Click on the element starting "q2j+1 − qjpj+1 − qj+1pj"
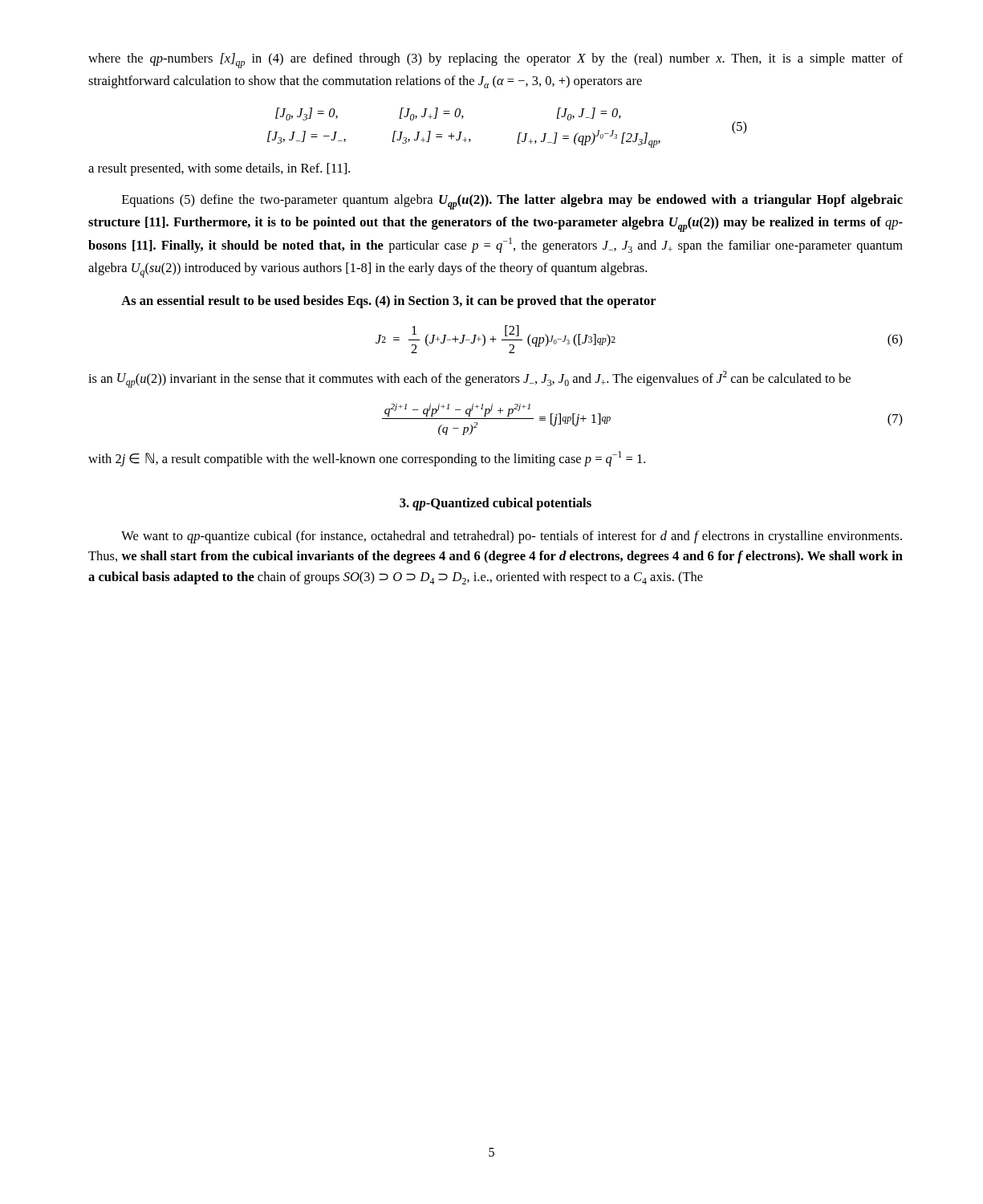The width and height of the screenshot is (983, 1204). [496, 419]
